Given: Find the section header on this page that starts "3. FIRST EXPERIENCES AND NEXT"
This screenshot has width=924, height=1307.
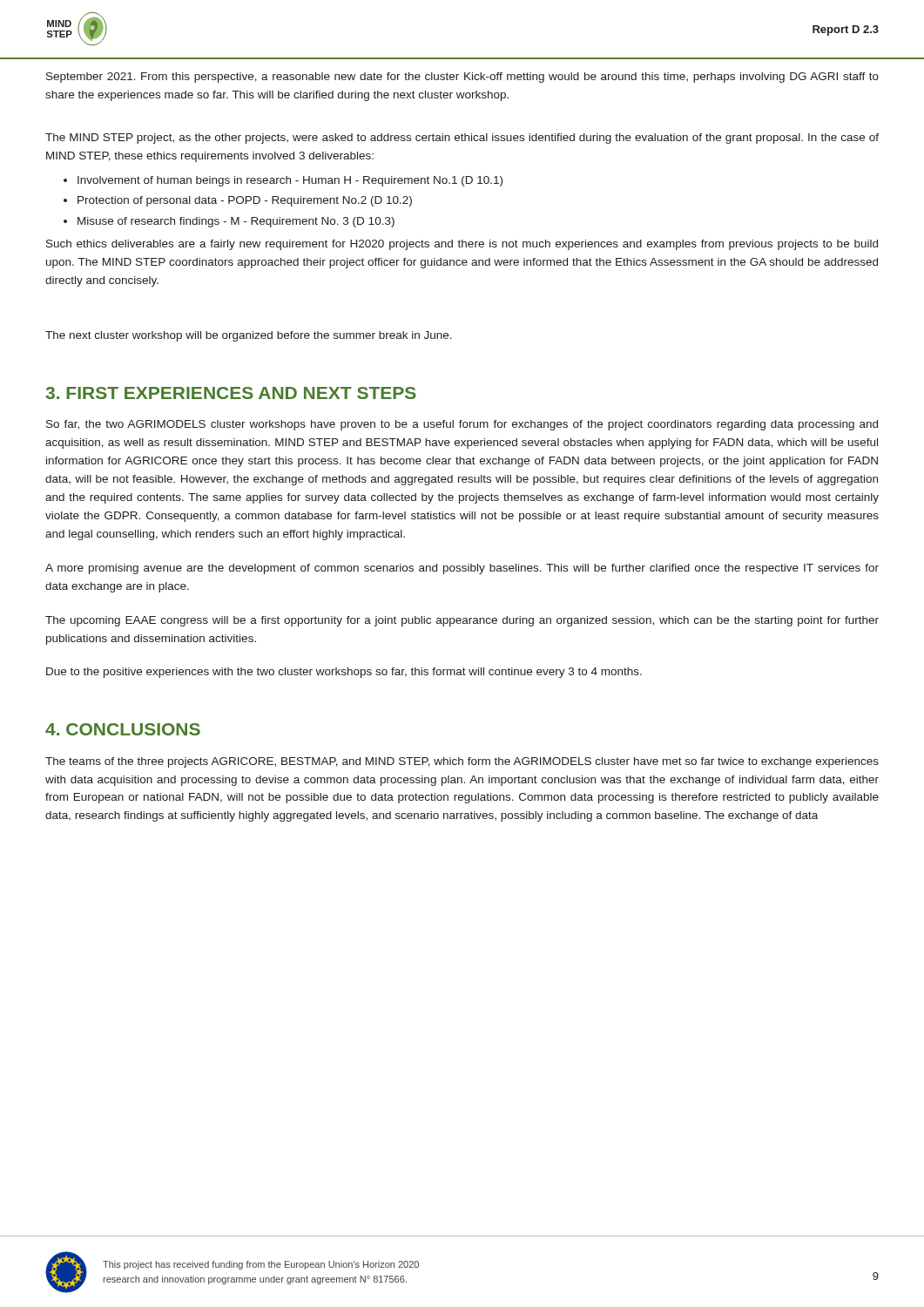Looking at the screenshot, I should tap(231, 393).
